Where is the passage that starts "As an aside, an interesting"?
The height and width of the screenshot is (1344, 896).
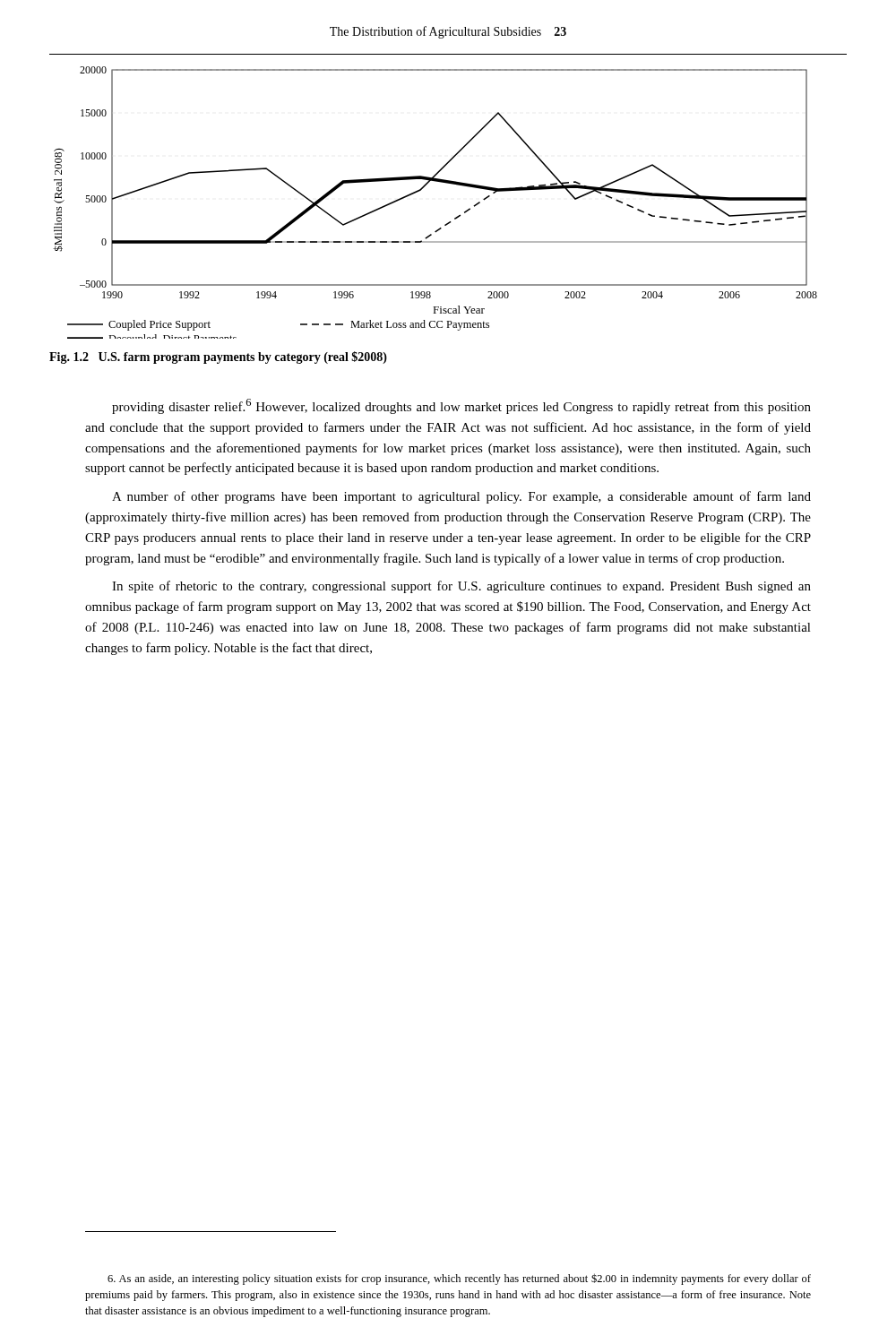tap(448, 1295)
